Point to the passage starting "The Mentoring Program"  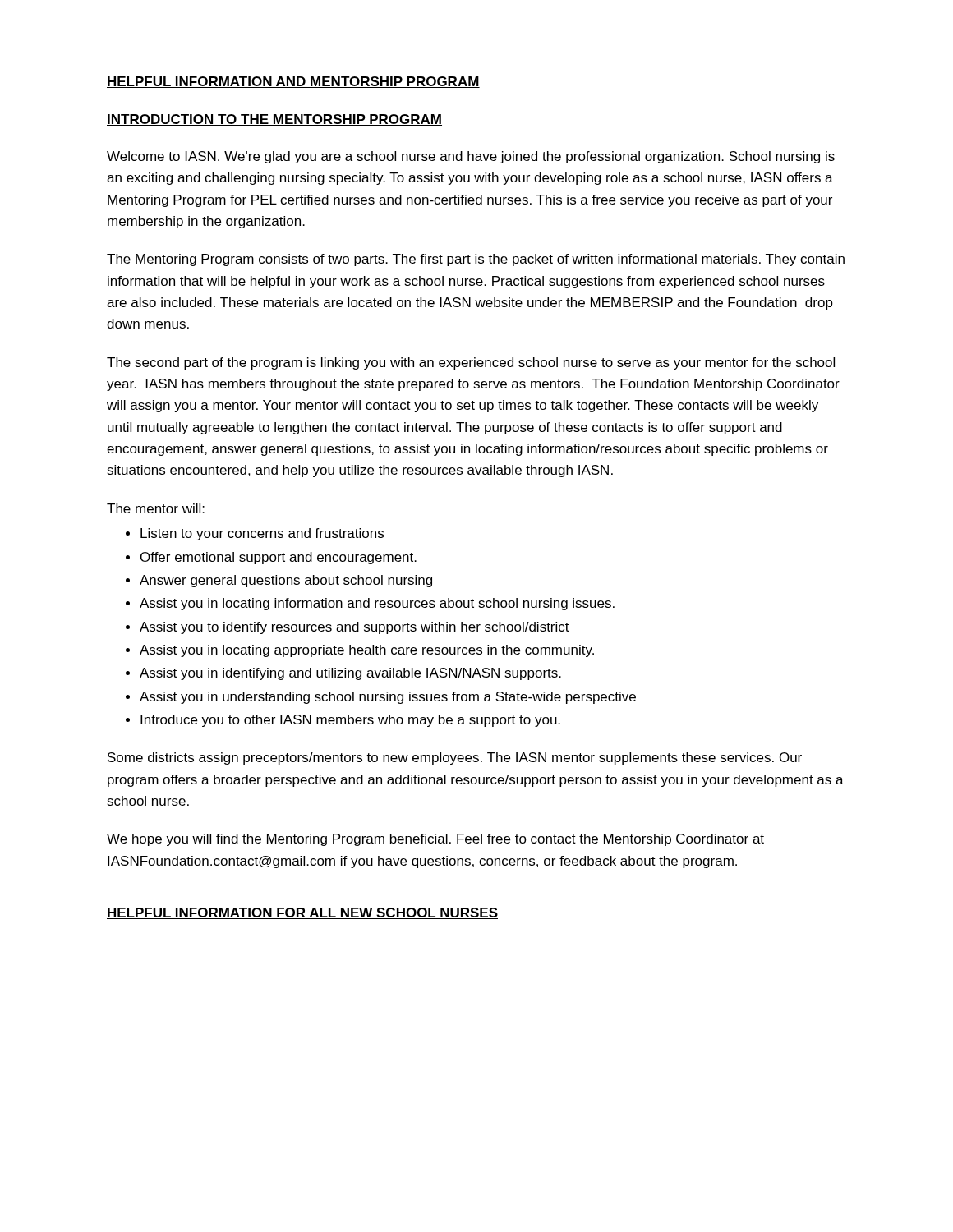pos(476,292)
